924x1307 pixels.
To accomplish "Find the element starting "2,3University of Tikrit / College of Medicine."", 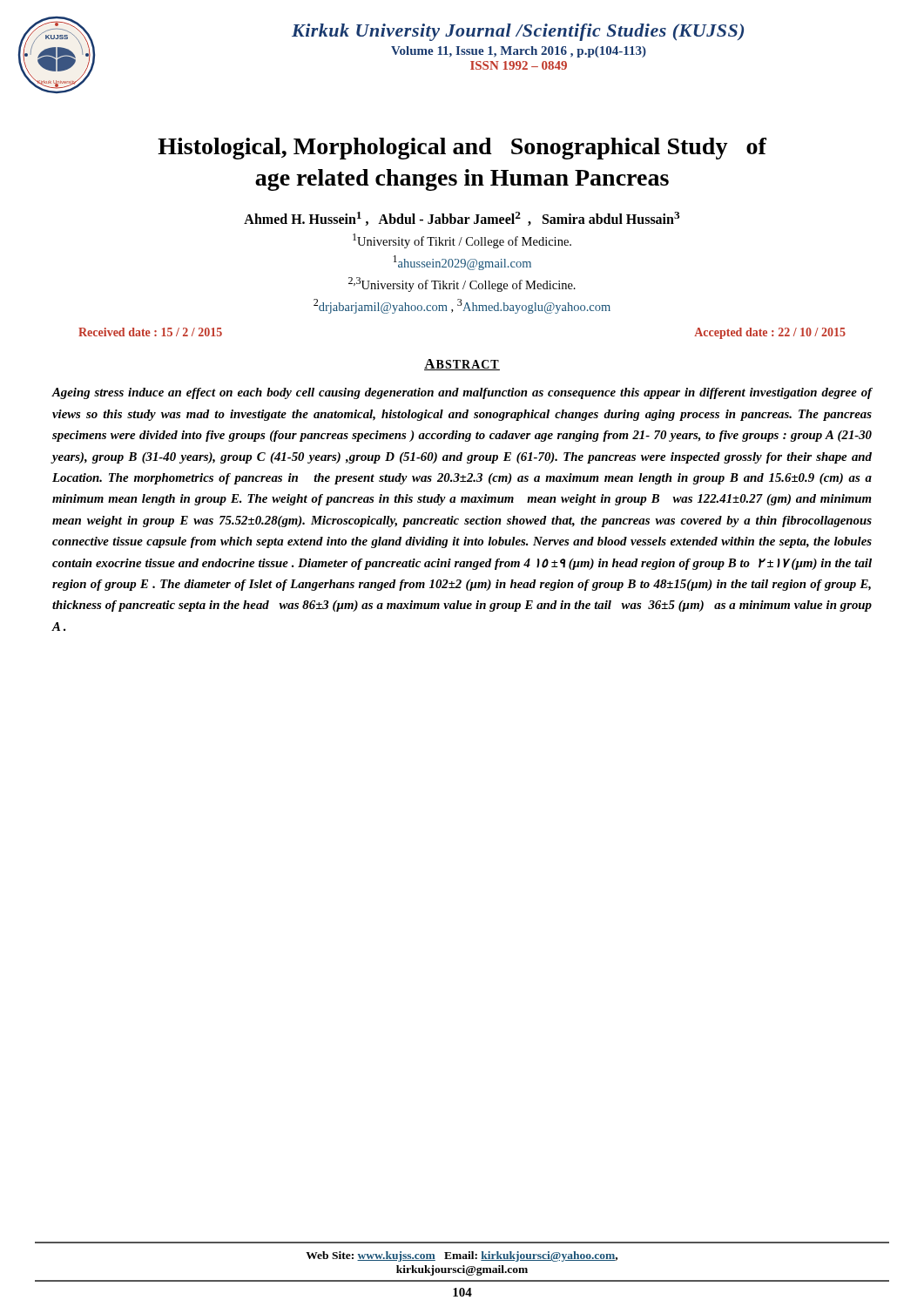I will pos(462,283).
